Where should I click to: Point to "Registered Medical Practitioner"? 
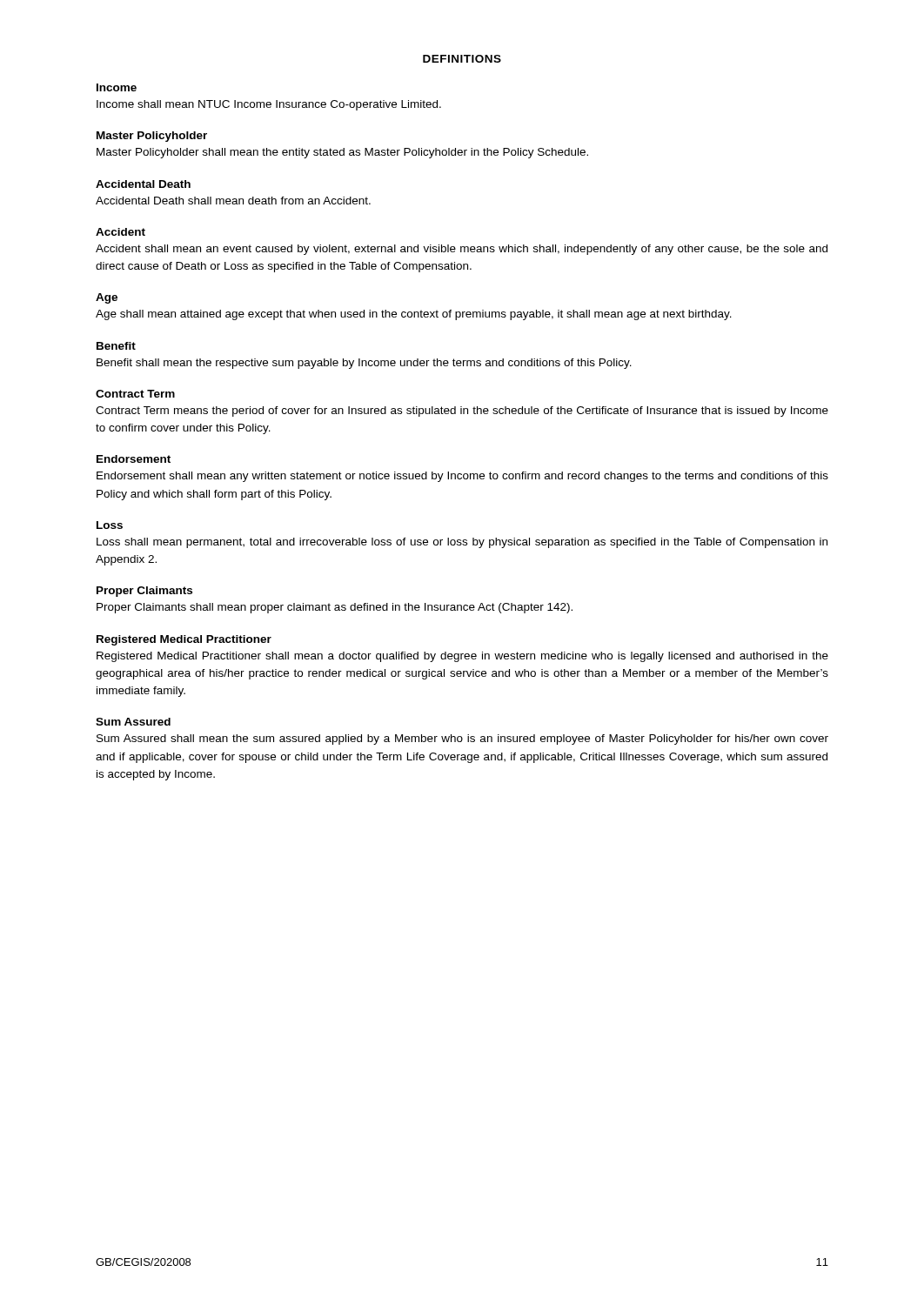pyautogui.click(x=184, y=639)
